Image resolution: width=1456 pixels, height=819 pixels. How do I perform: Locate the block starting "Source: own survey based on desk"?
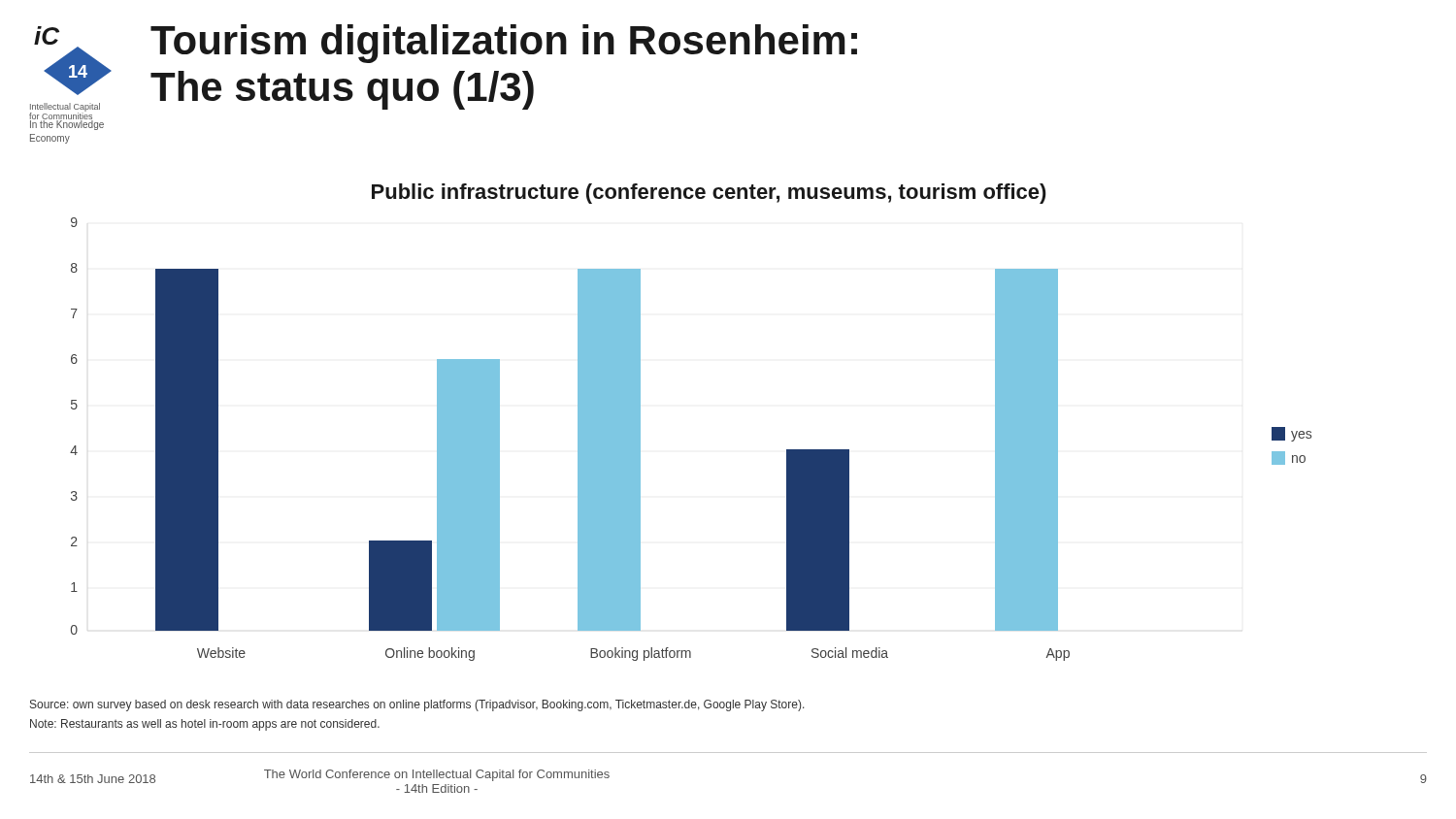[x=417, y=714]
